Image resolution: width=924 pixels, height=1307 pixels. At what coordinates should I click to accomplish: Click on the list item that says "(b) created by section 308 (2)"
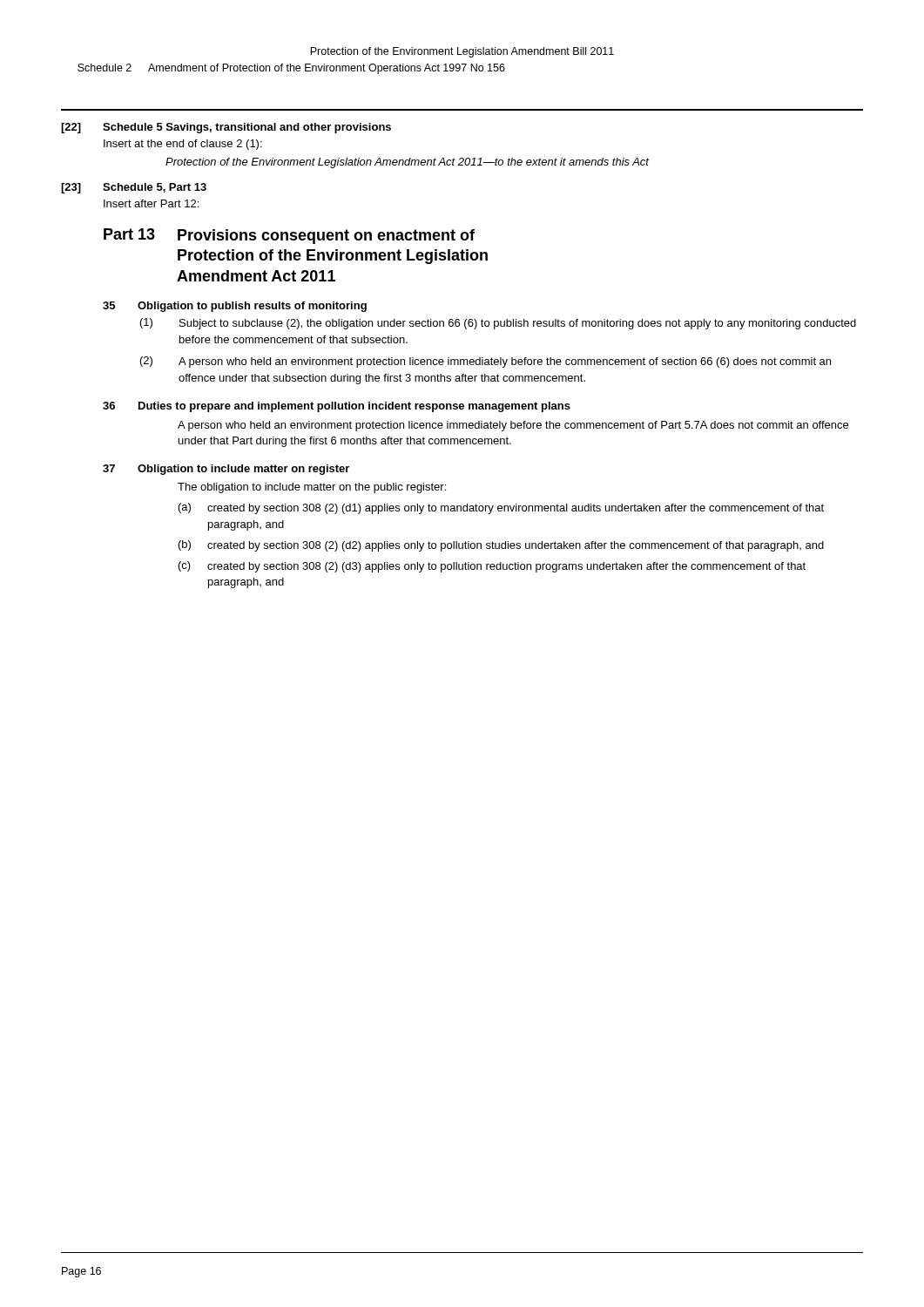520,546
